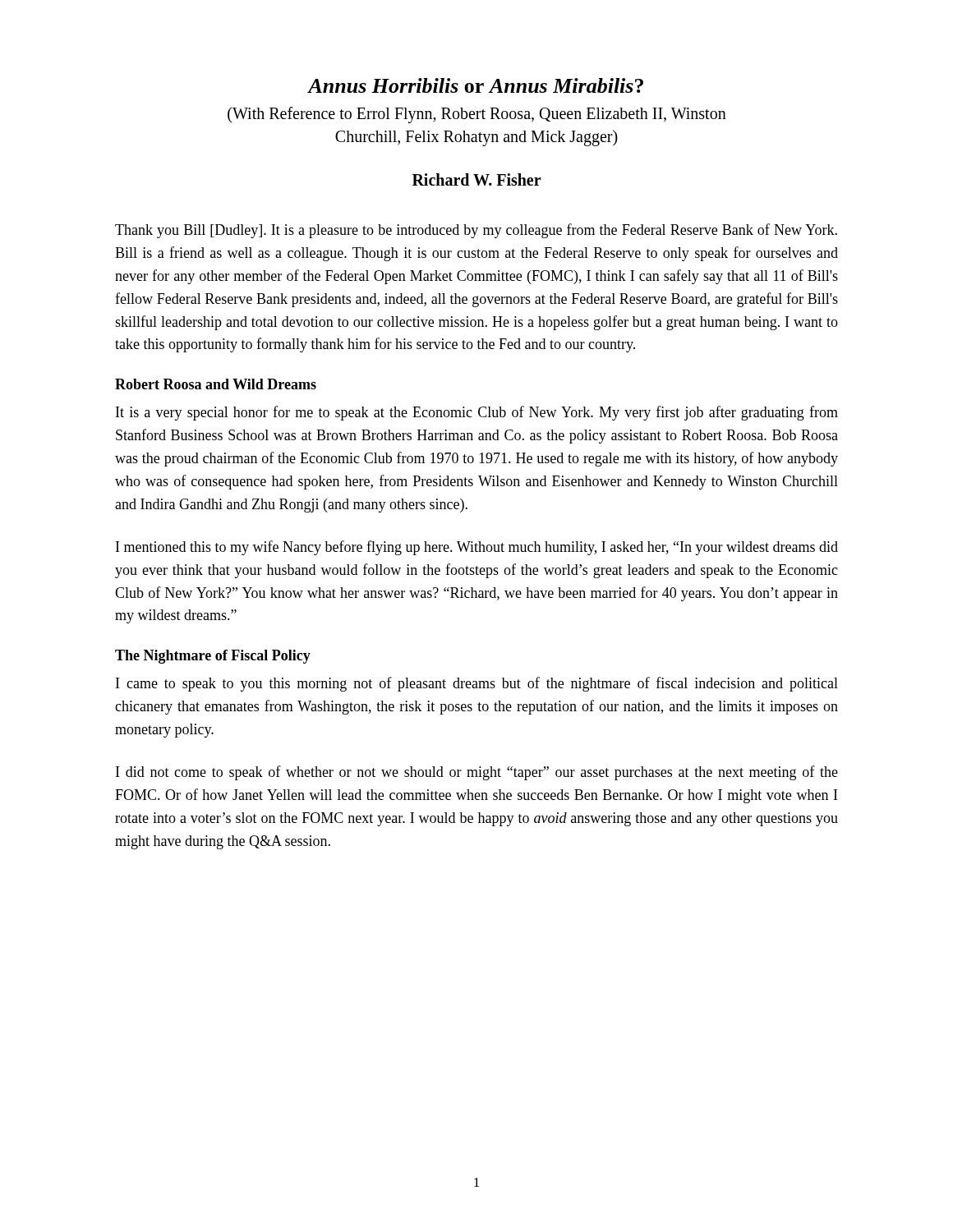Image resolution: width=953 pixels, height=1232 pixels.
Task: Point to the passage starting "I did not come to"
Action: tap(476, 806)
